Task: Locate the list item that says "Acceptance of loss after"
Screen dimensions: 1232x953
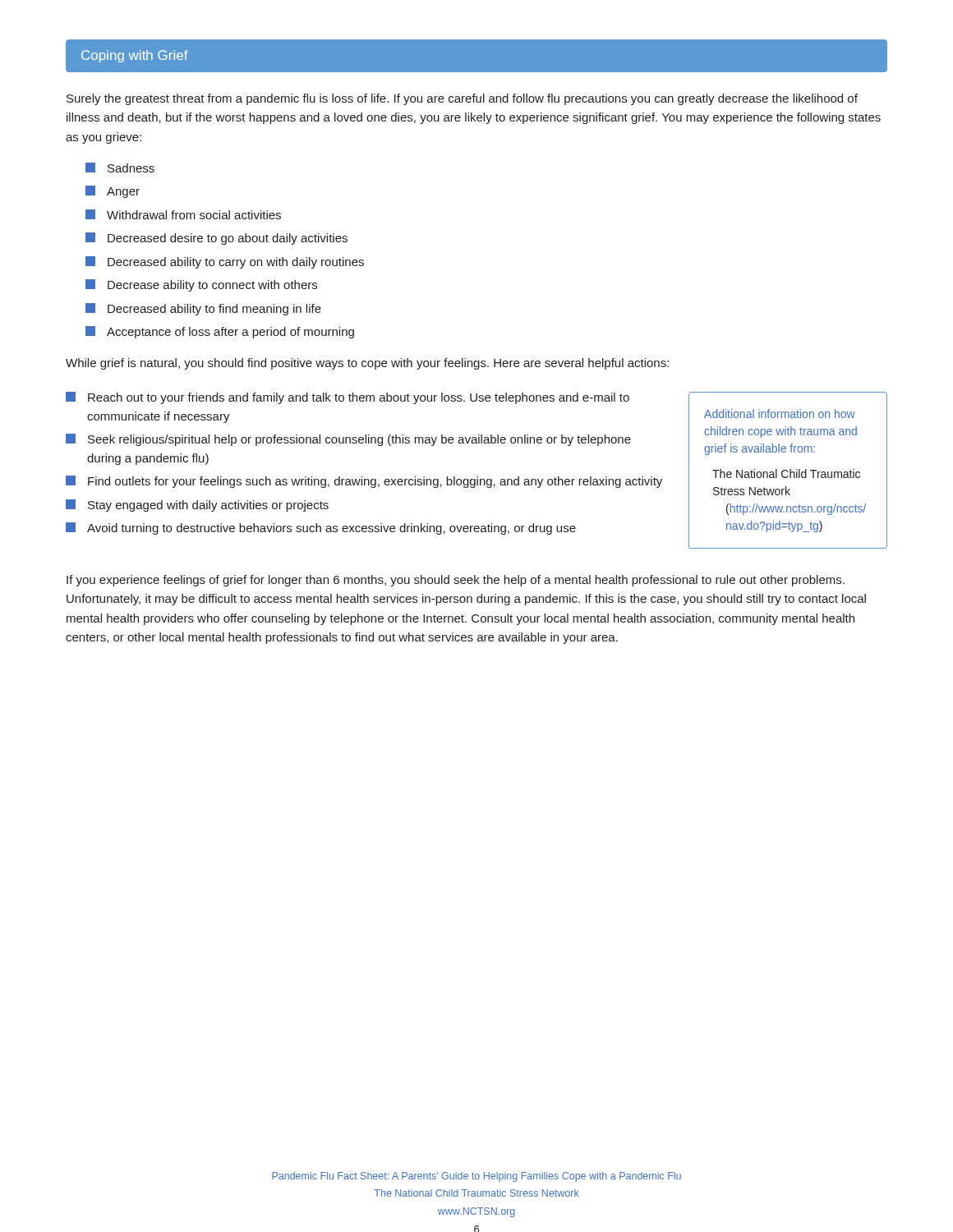Action: click(220, 332)
